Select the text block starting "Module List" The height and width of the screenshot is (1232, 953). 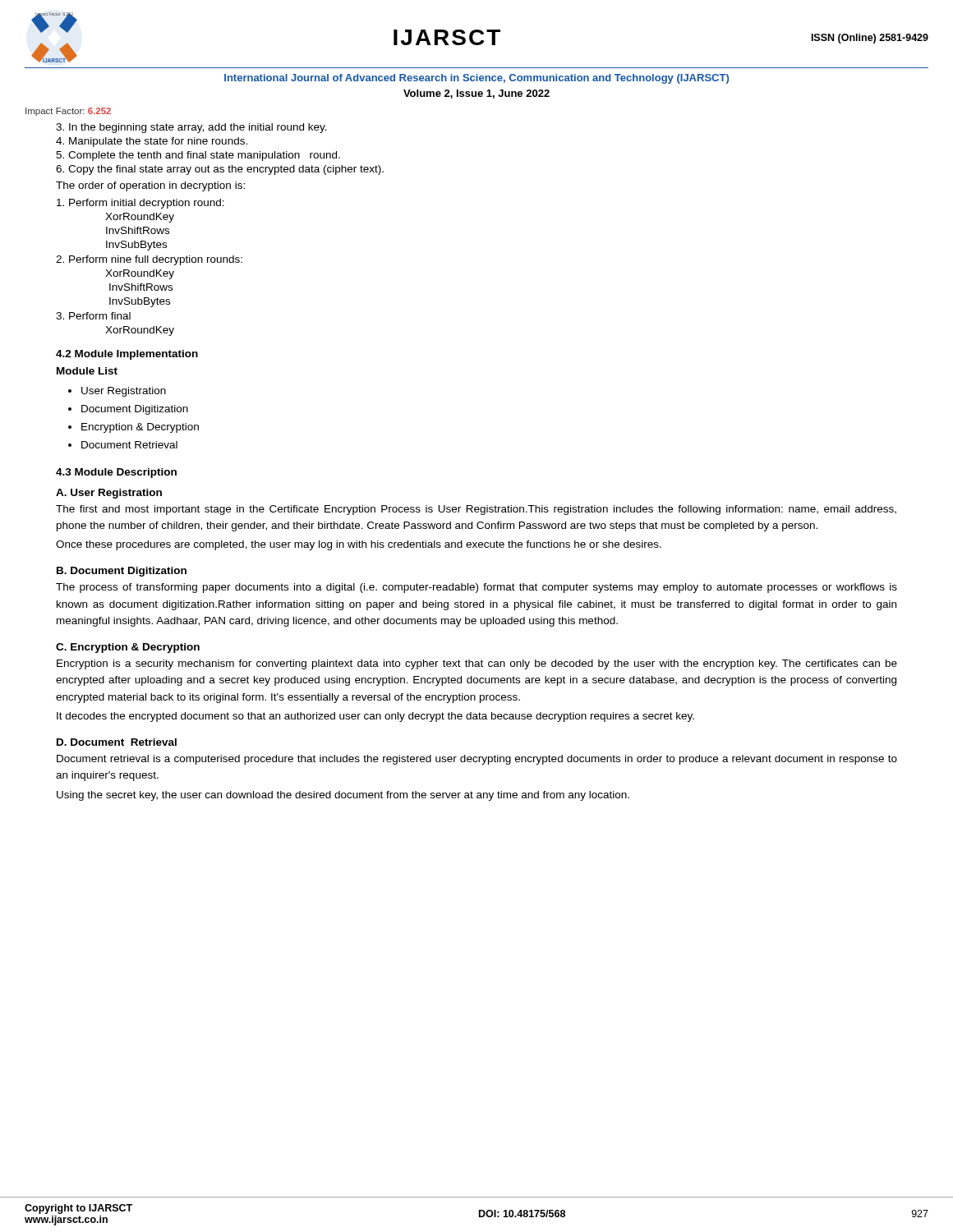(x=87, y=371)
